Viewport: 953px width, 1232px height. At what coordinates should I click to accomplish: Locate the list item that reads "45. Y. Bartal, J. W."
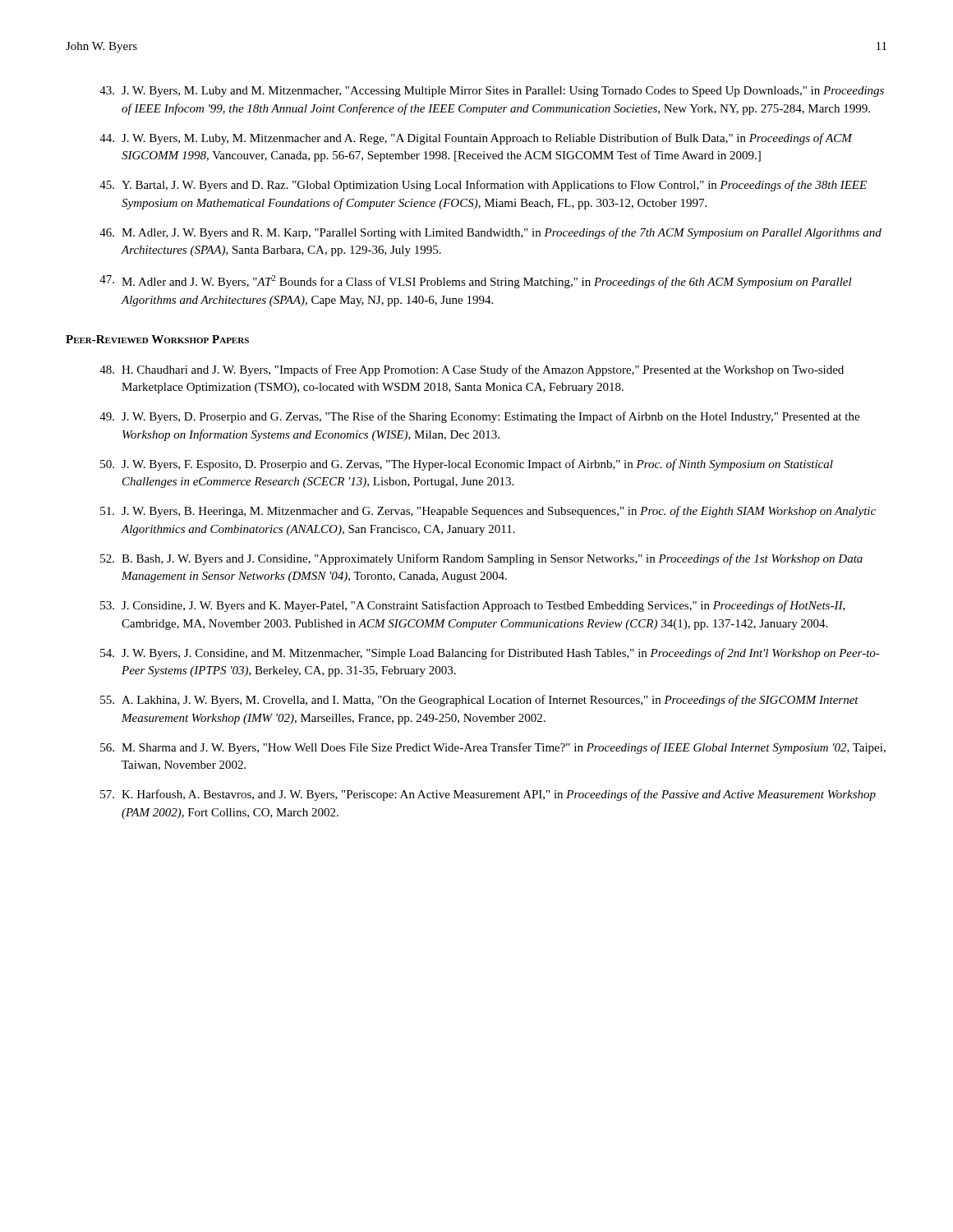click(x=476, y=194)
